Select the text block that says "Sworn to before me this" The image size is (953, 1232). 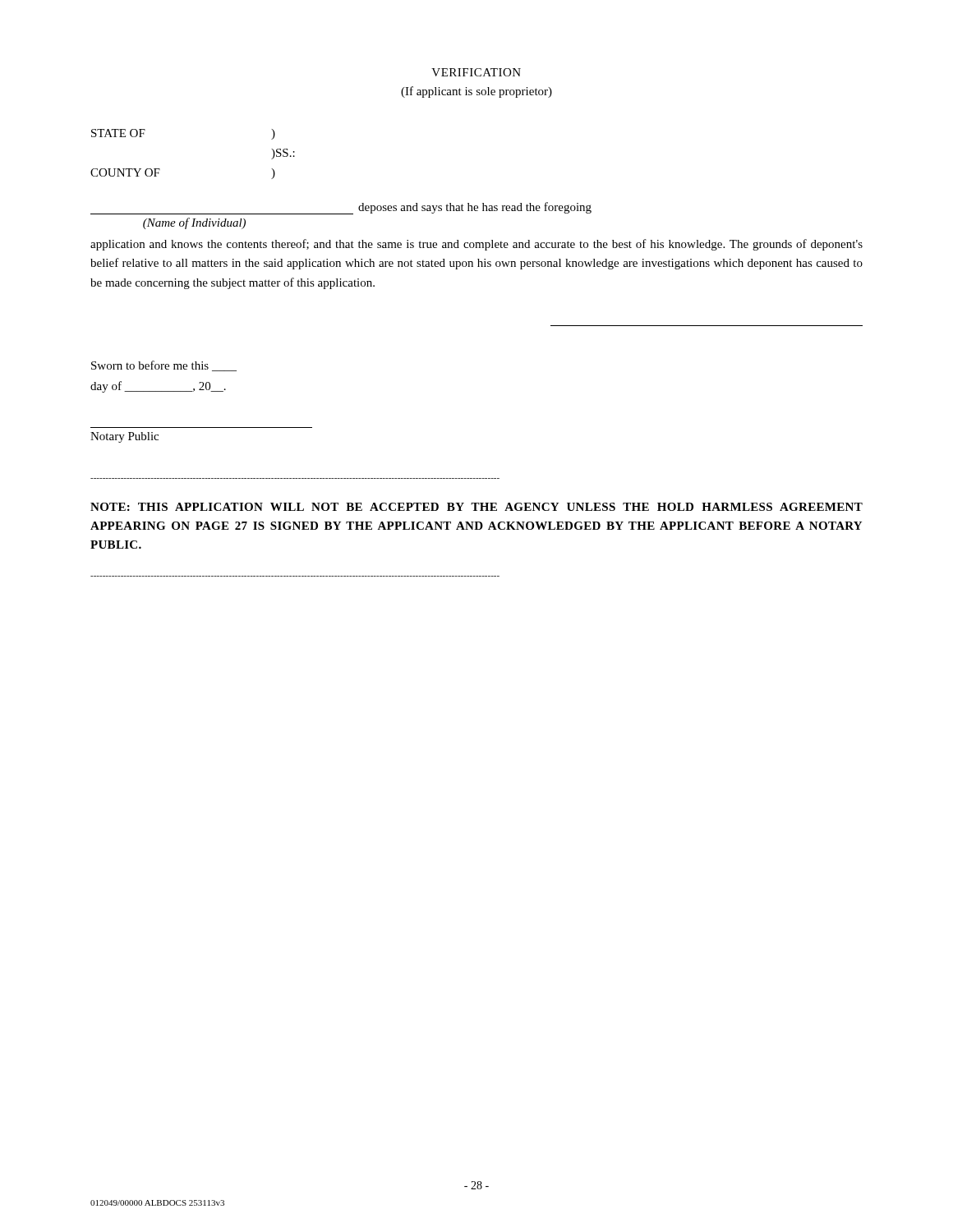tap(163, 376)
